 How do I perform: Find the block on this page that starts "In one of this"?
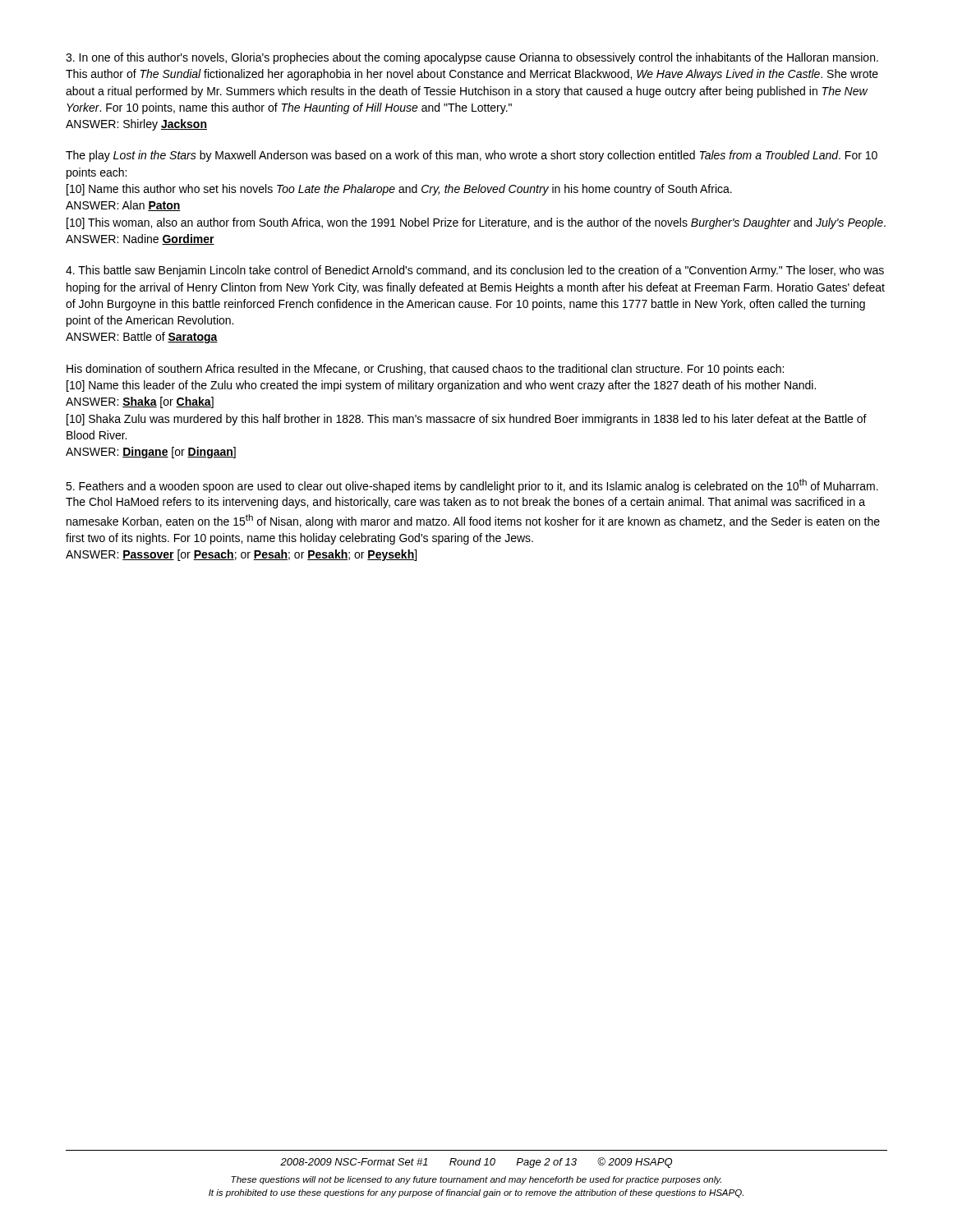click(x=472, y=91)
